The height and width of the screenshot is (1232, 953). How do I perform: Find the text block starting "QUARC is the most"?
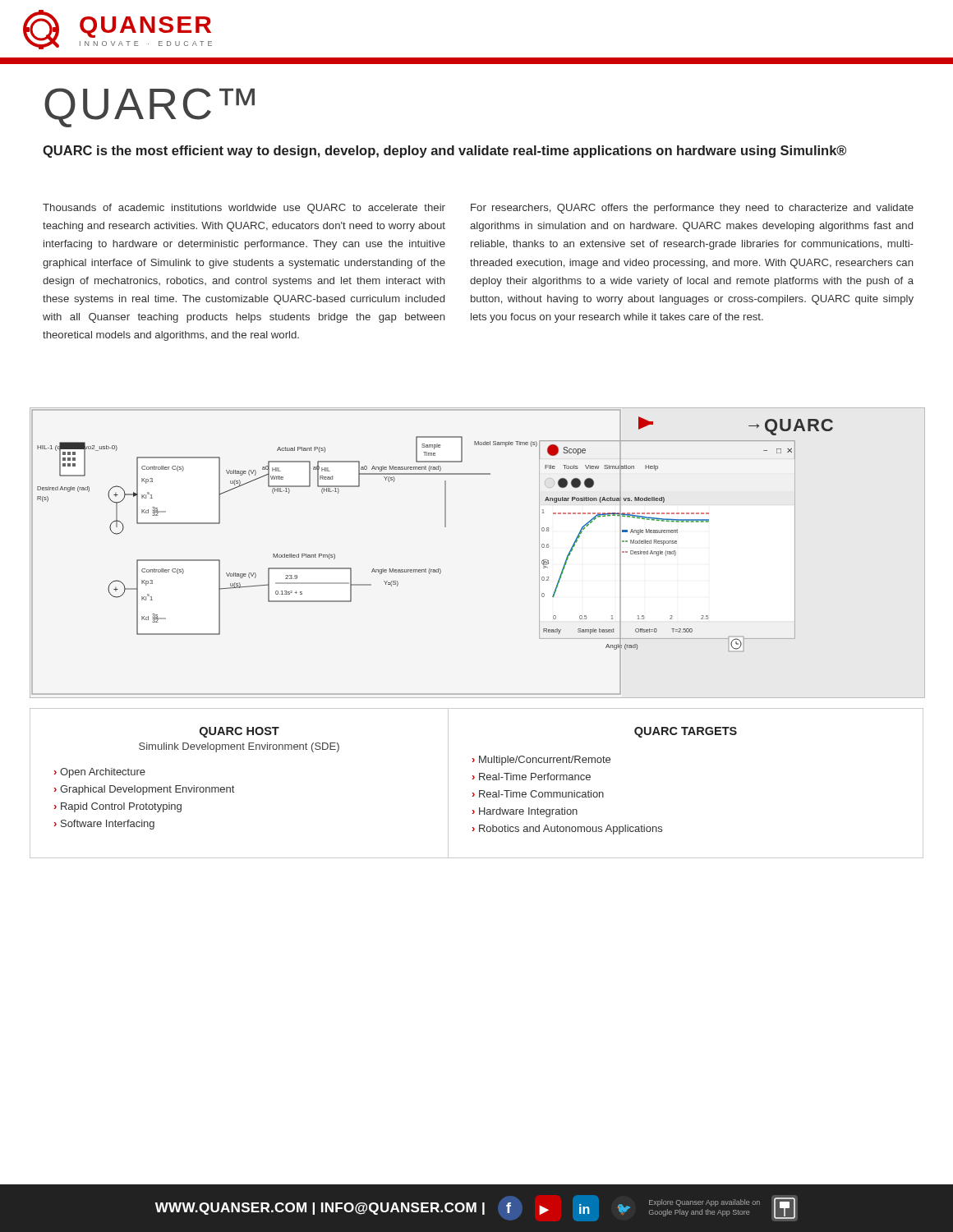pos(445,150)
